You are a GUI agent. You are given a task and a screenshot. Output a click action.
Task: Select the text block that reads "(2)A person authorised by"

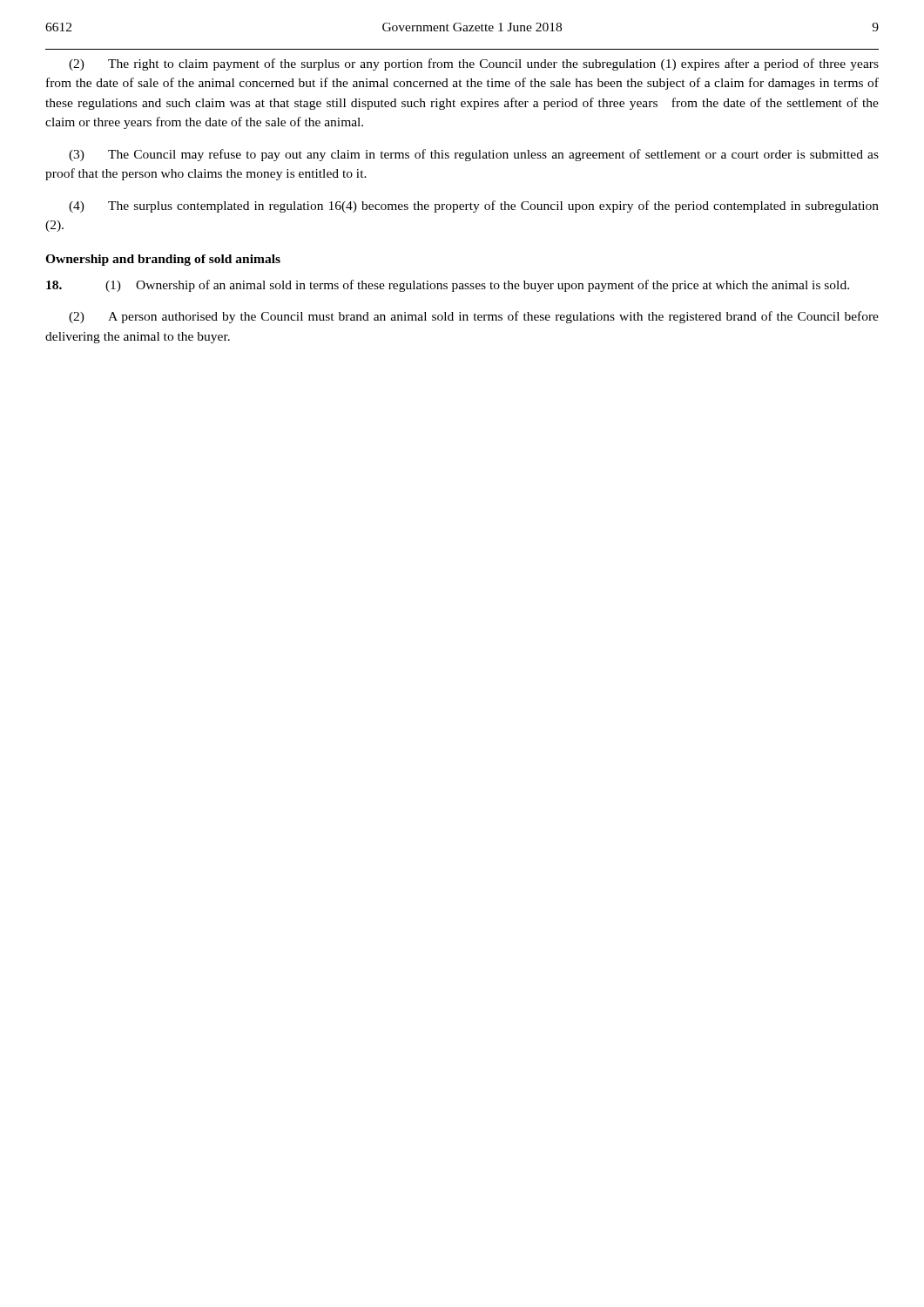462,325
